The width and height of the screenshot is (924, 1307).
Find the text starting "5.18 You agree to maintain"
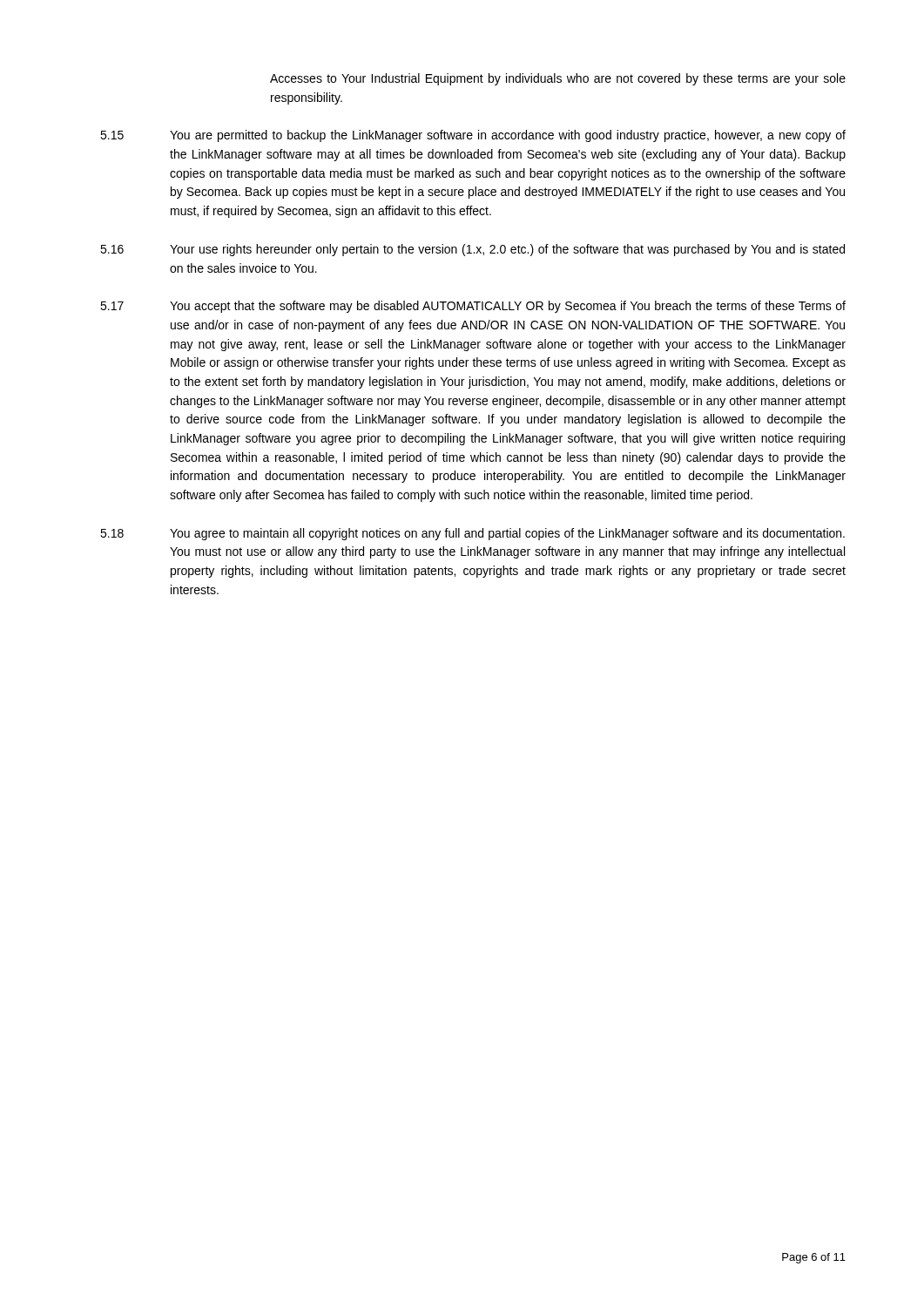pos(473,562)
